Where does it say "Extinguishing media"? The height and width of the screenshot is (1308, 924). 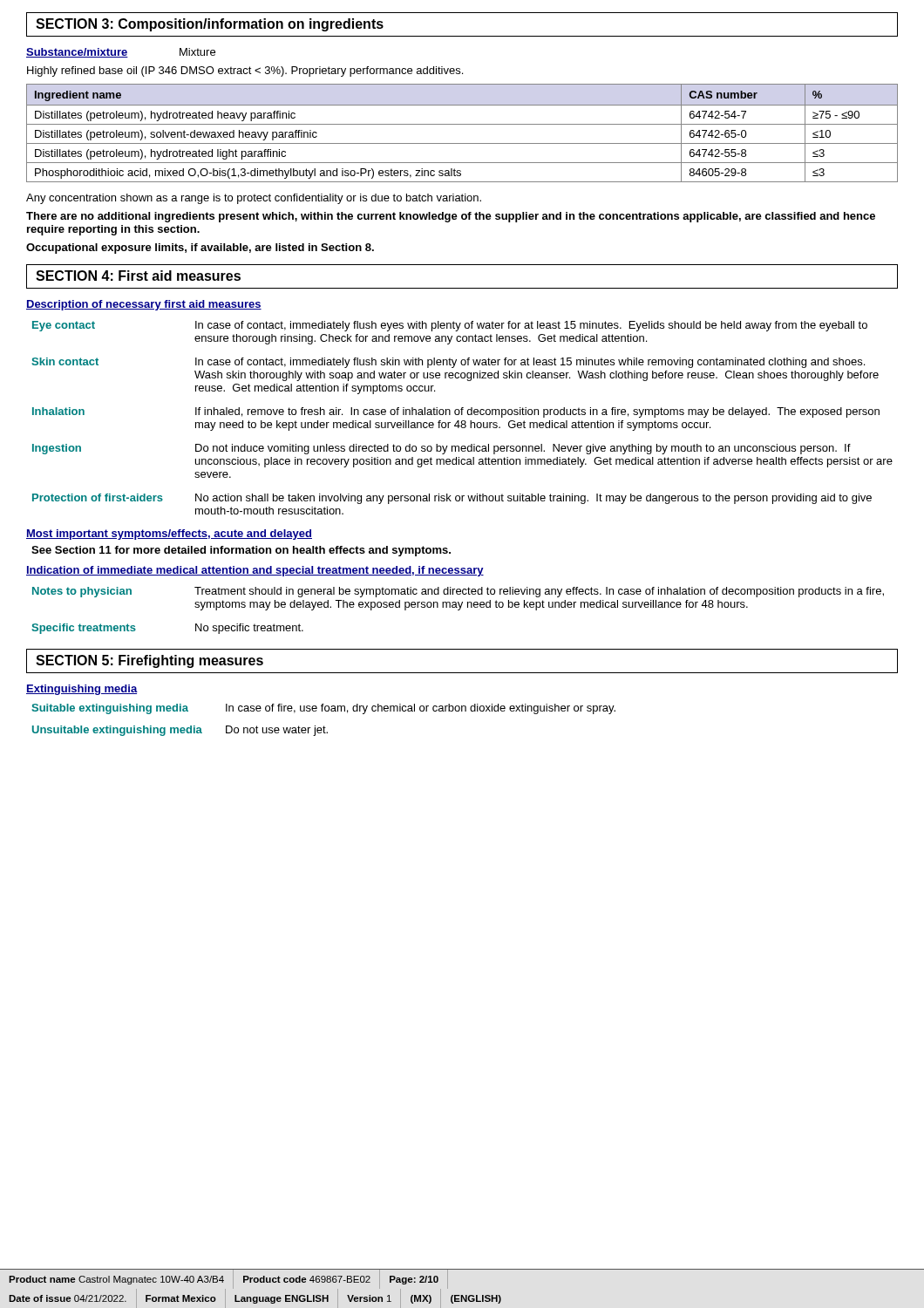tap(82, 688)
